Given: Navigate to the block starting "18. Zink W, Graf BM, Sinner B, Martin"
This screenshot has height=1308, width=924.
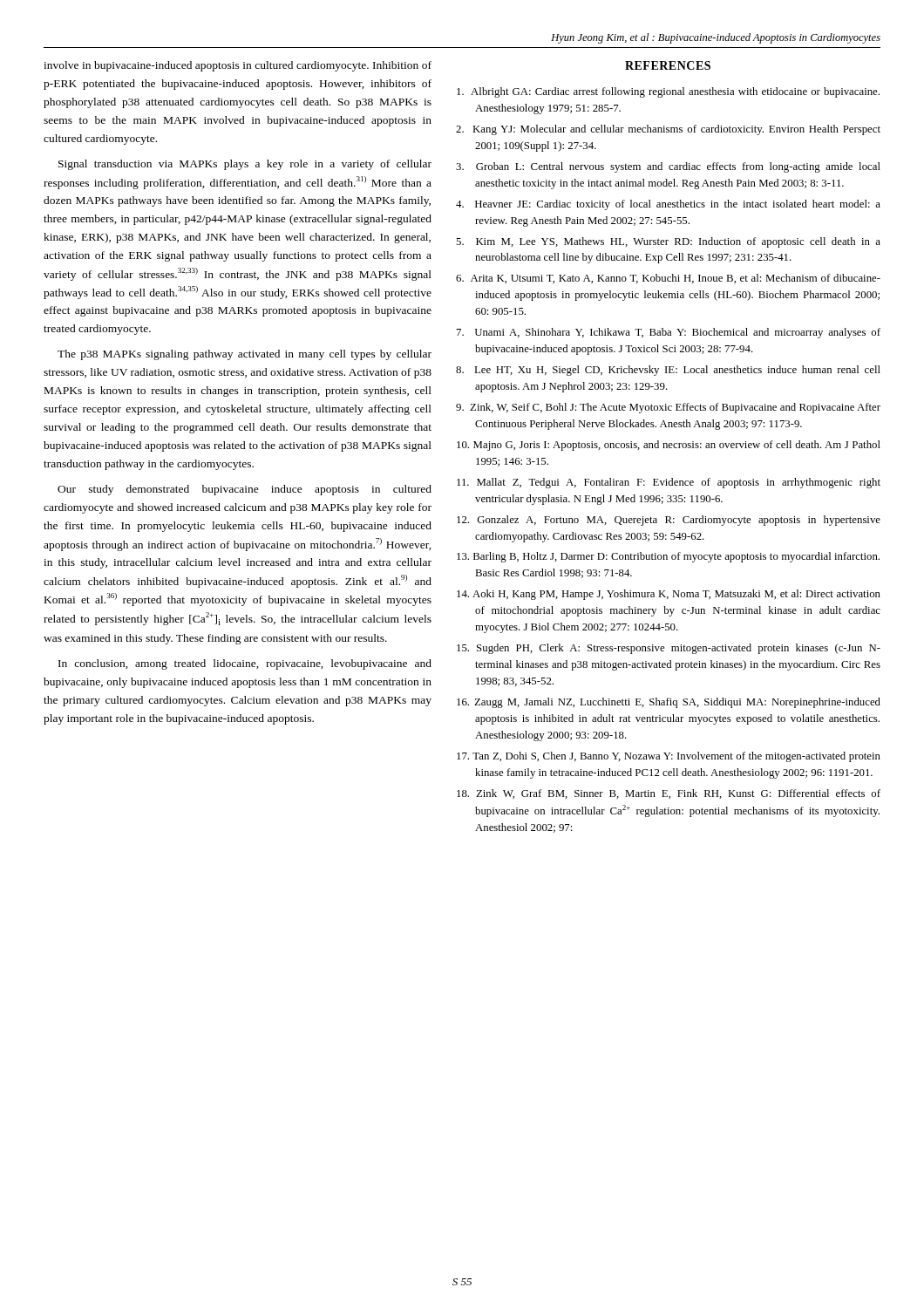Looking at the screenshot, I should [668, 810].
